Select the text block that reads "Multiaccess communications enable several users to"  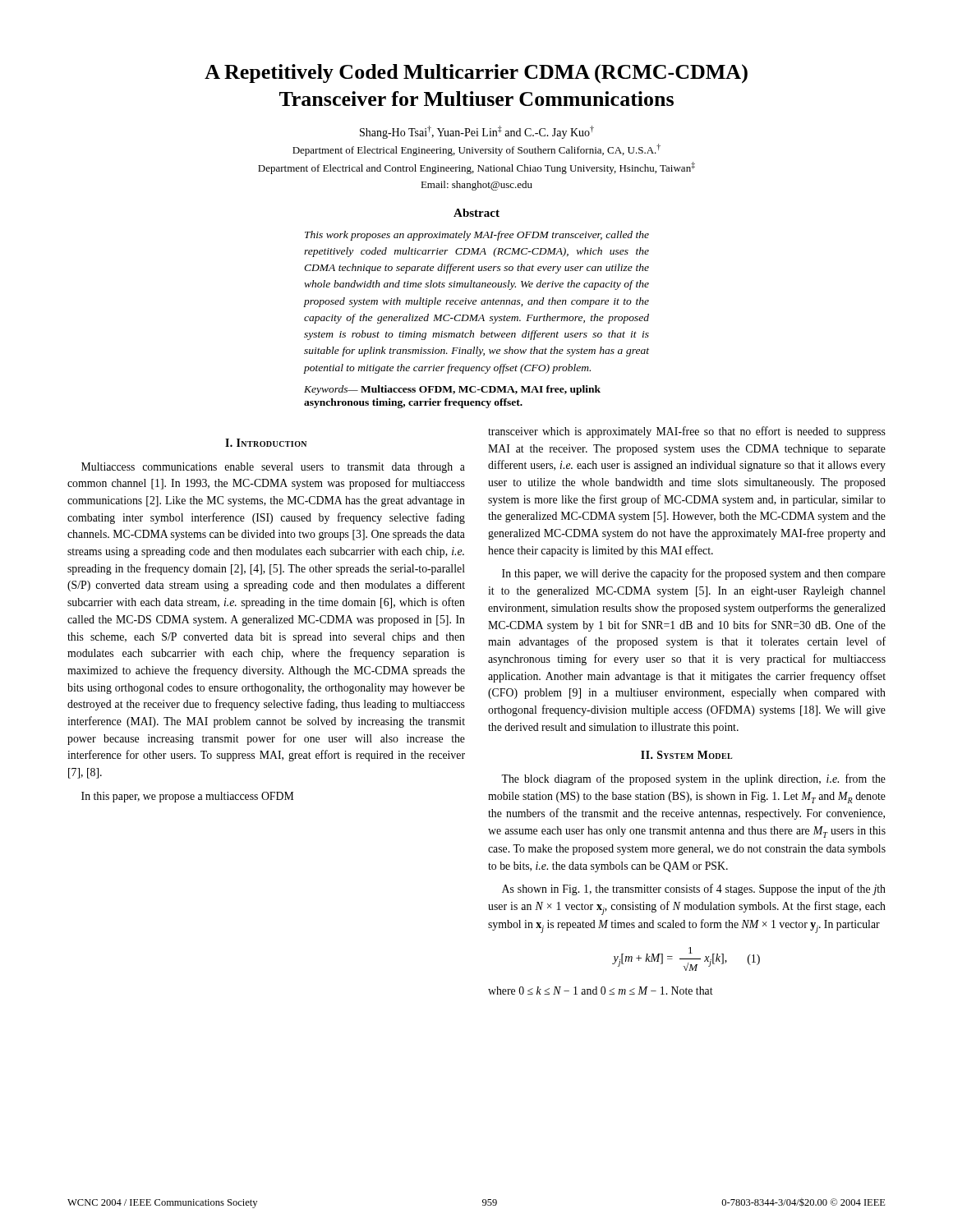point(266,632)
